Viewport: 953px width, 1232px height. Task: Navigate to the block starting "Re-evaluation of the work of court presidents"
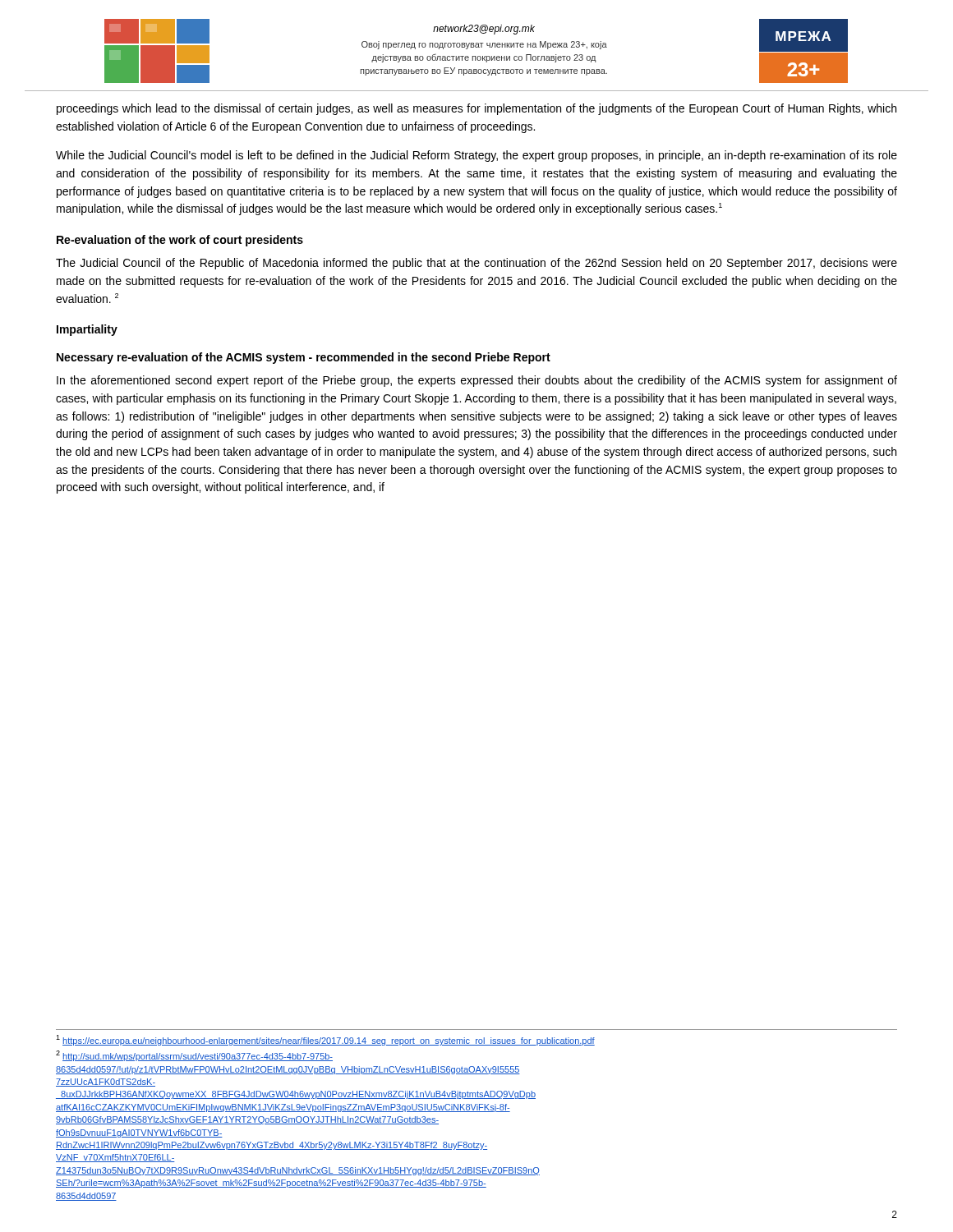pyautogui.click(x=179, y=240)
